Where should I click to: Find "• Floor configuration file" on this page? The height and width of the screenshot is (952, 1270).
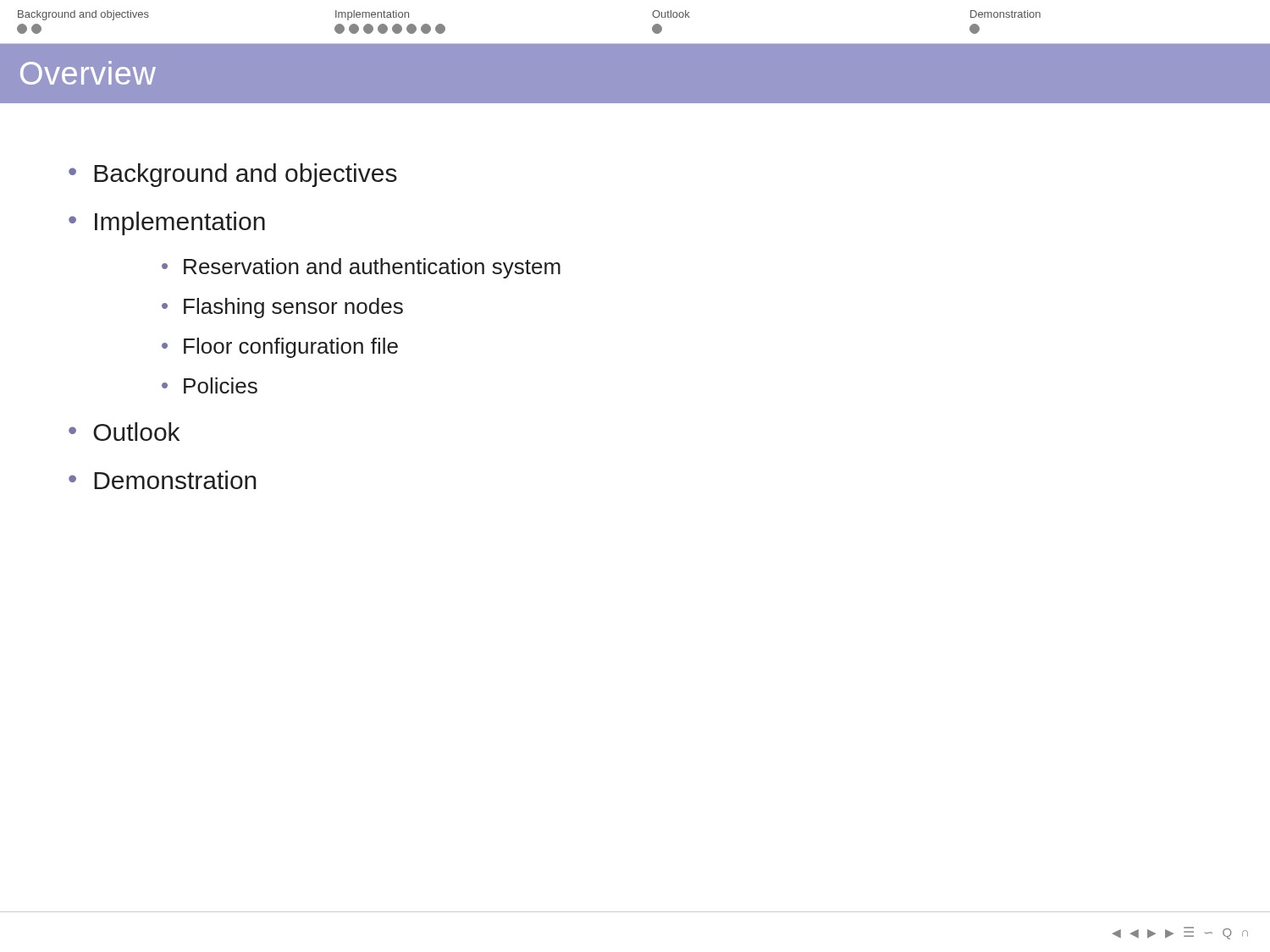pyautogui.click(x=280, y=347)
